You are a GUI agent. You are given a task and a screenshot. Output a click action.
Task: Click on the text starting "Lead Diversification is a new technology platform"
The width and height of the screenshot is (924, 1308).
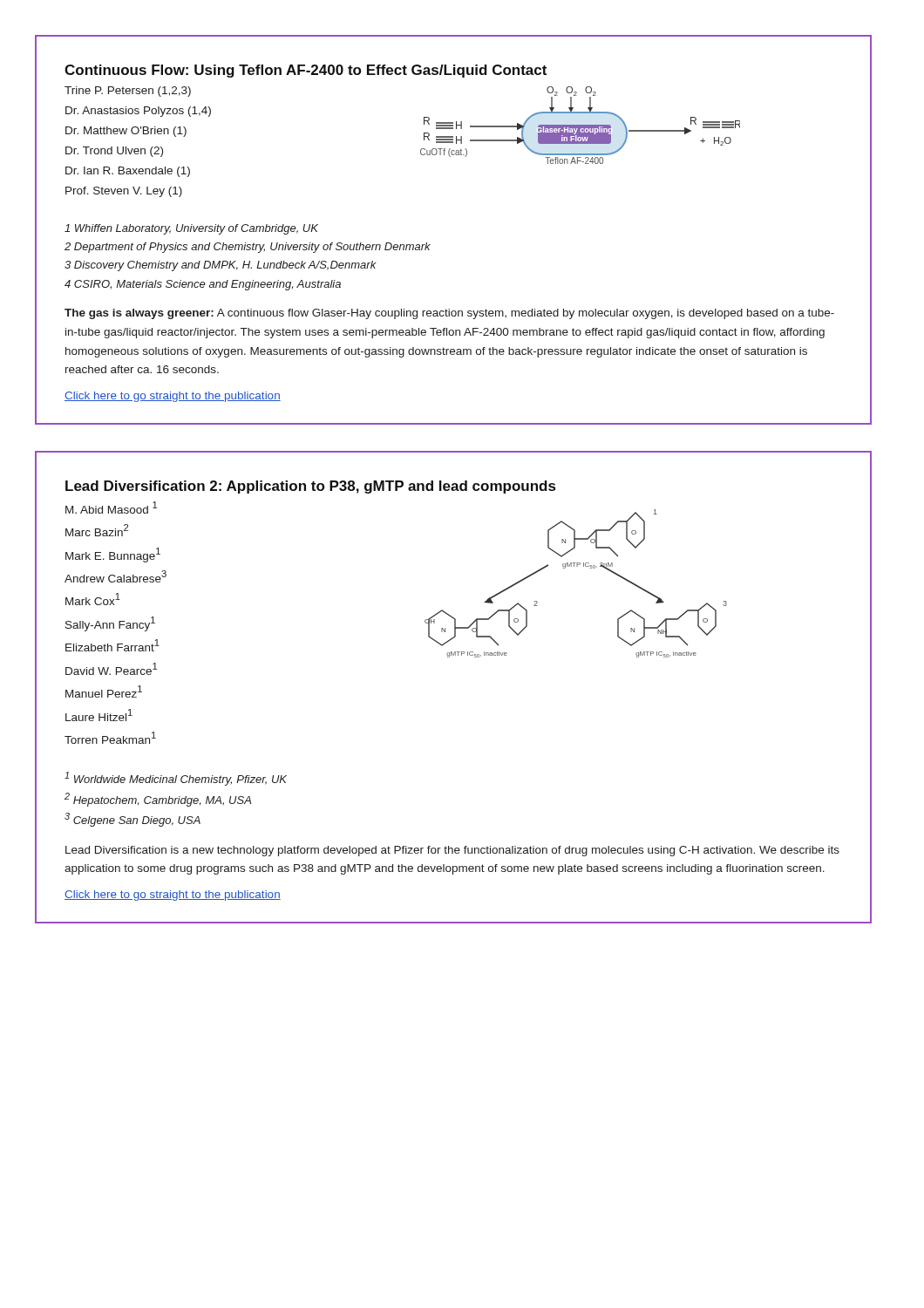pos(452,859)
